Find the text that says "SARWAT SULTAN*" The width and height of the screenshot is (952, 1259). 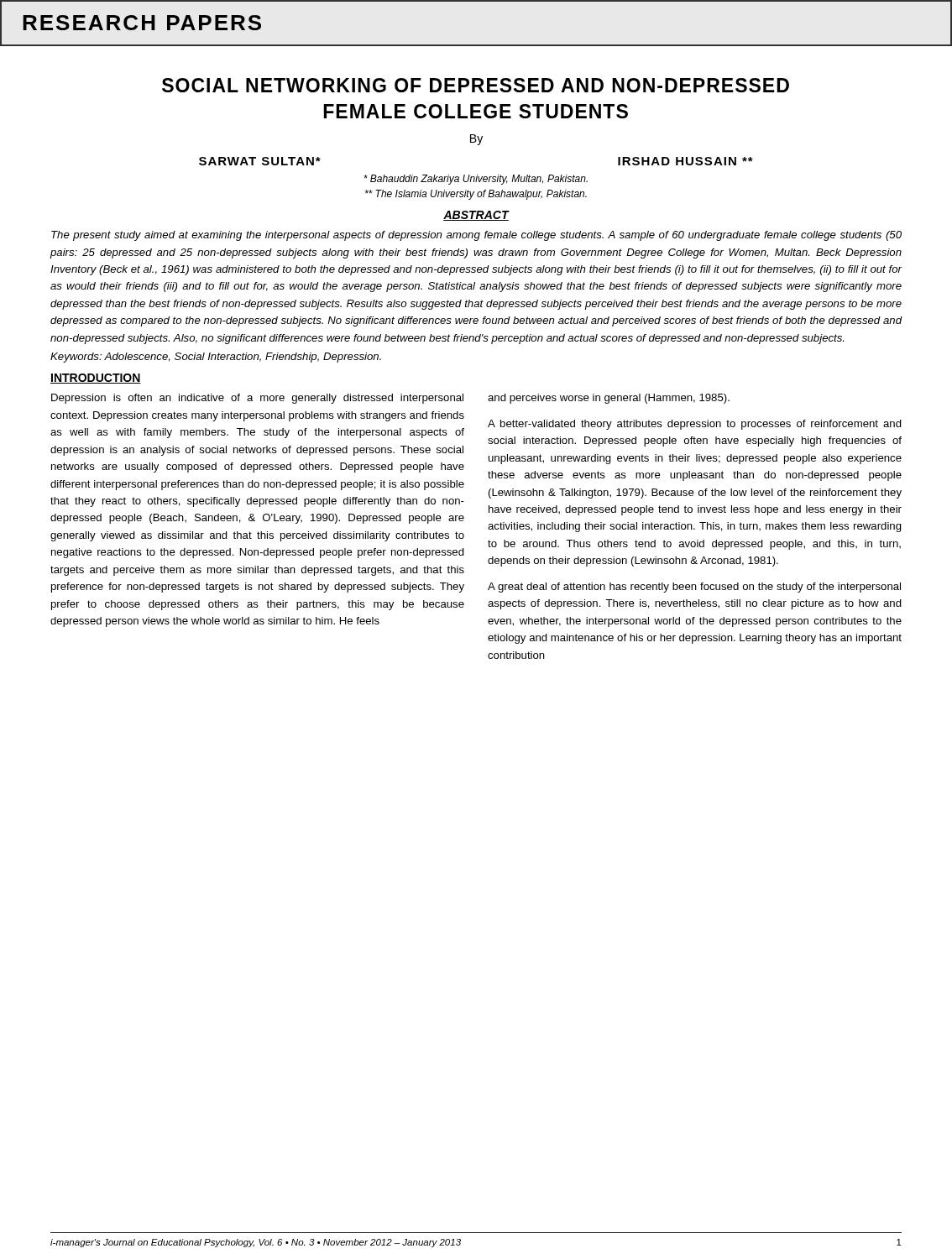pyautogui.click(x=260, y=161)
